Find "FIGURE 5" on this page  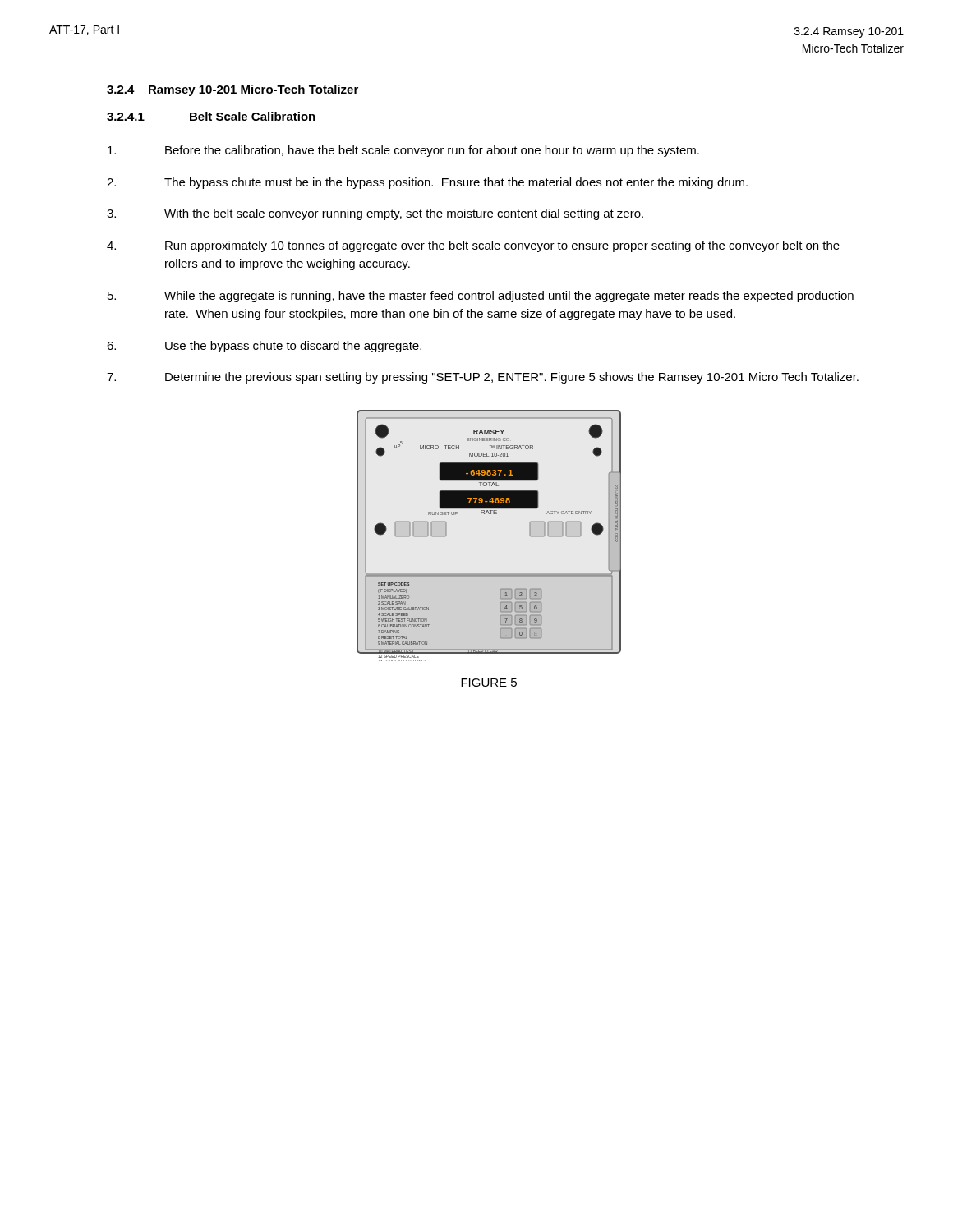pyautogui.click(x=489, y=682)
